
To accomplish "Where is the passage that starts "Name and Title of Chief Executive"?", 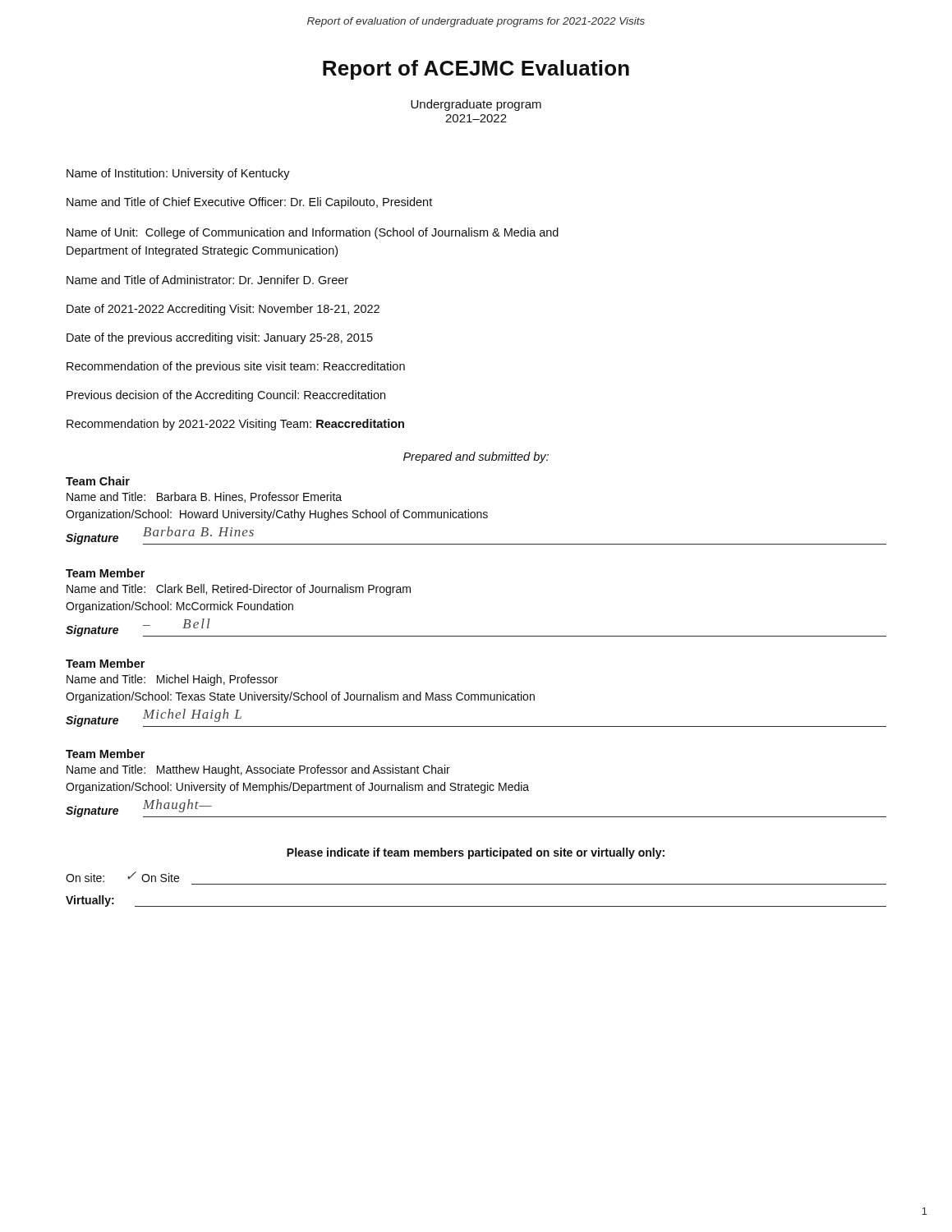I will (249, 203).
